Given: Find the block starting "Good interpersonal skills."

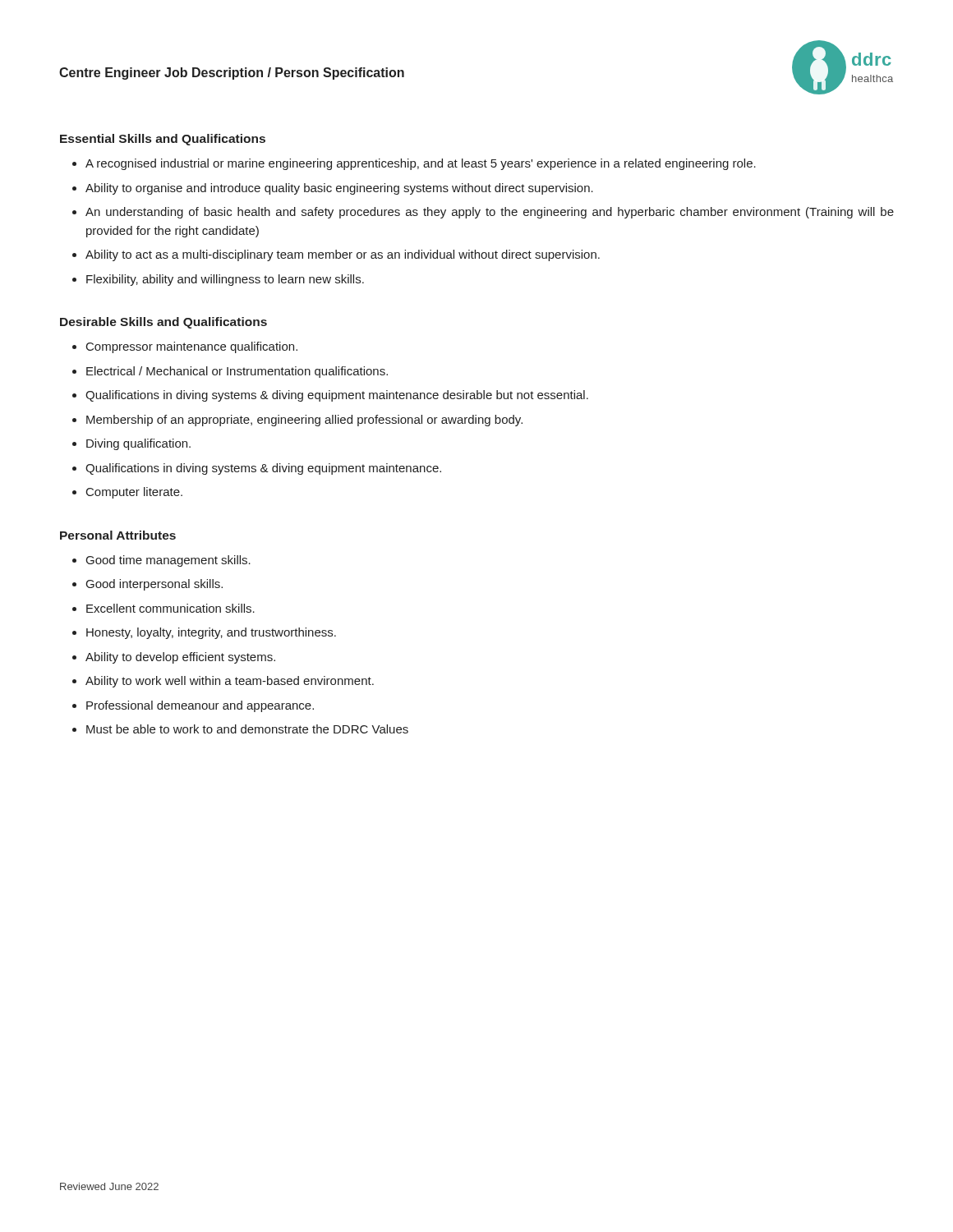Looking at the screenshot, I should coord(155,584).
